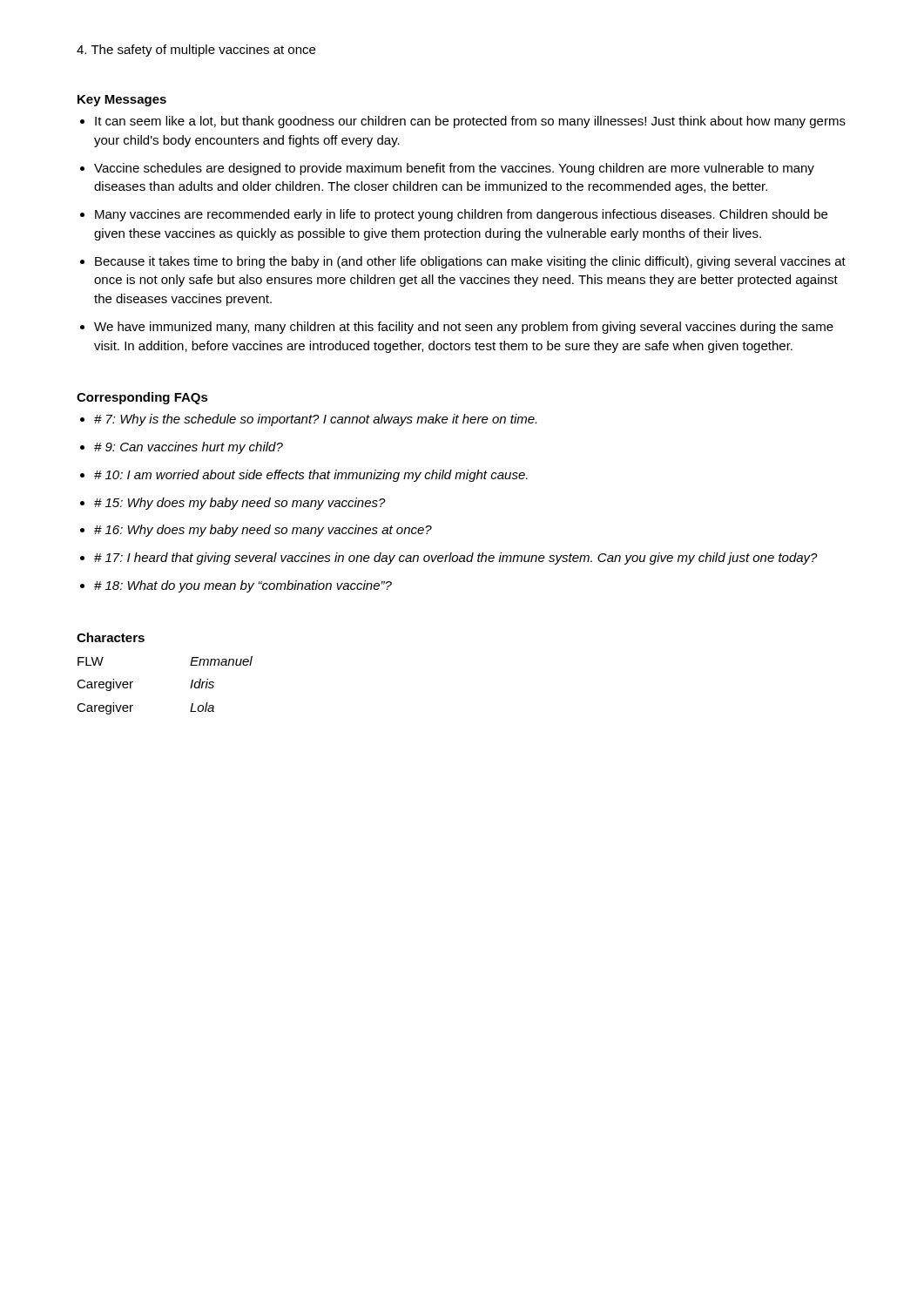Find the list item that says "# 7: Why is"
The width and height of the screenshot is (924, 1307).
click(316, 419)
